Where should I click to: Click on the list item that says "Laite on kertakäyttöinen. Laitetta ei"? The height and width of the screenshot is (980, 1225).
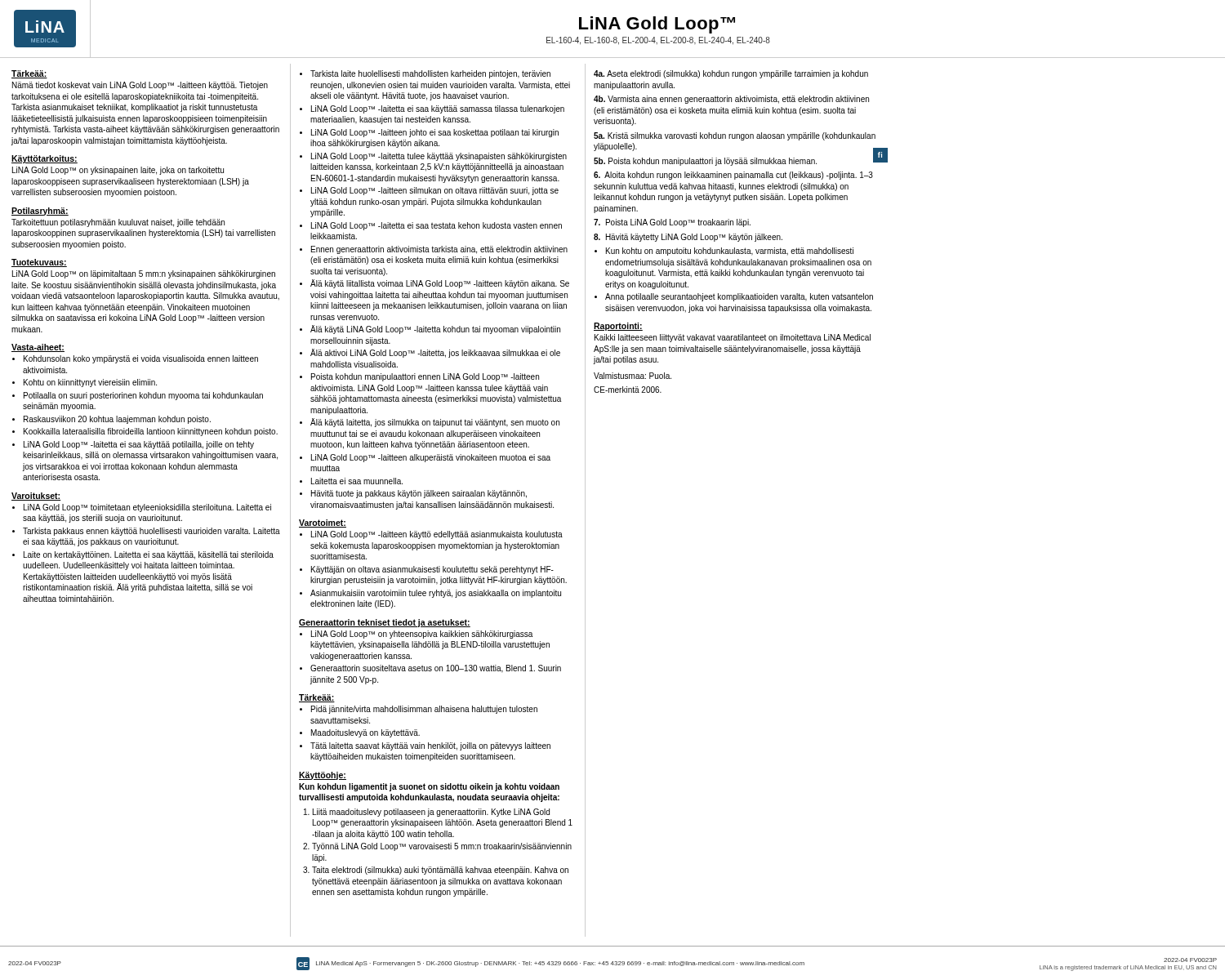[148, 577]
